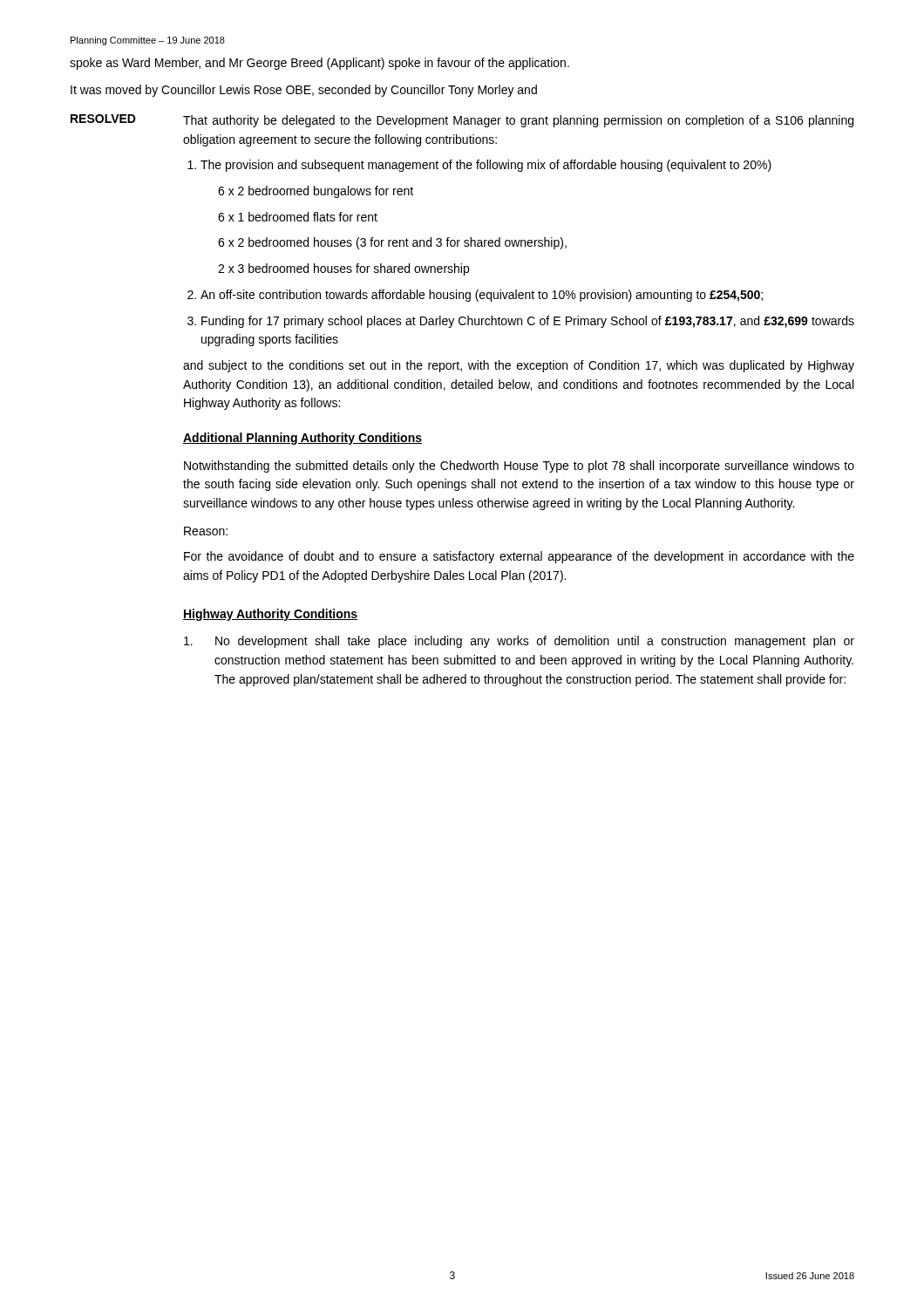This screenshot has width=924, height=1308.
Task: Navigate to the passage starting "That authority be"
Action: (519, 400)
